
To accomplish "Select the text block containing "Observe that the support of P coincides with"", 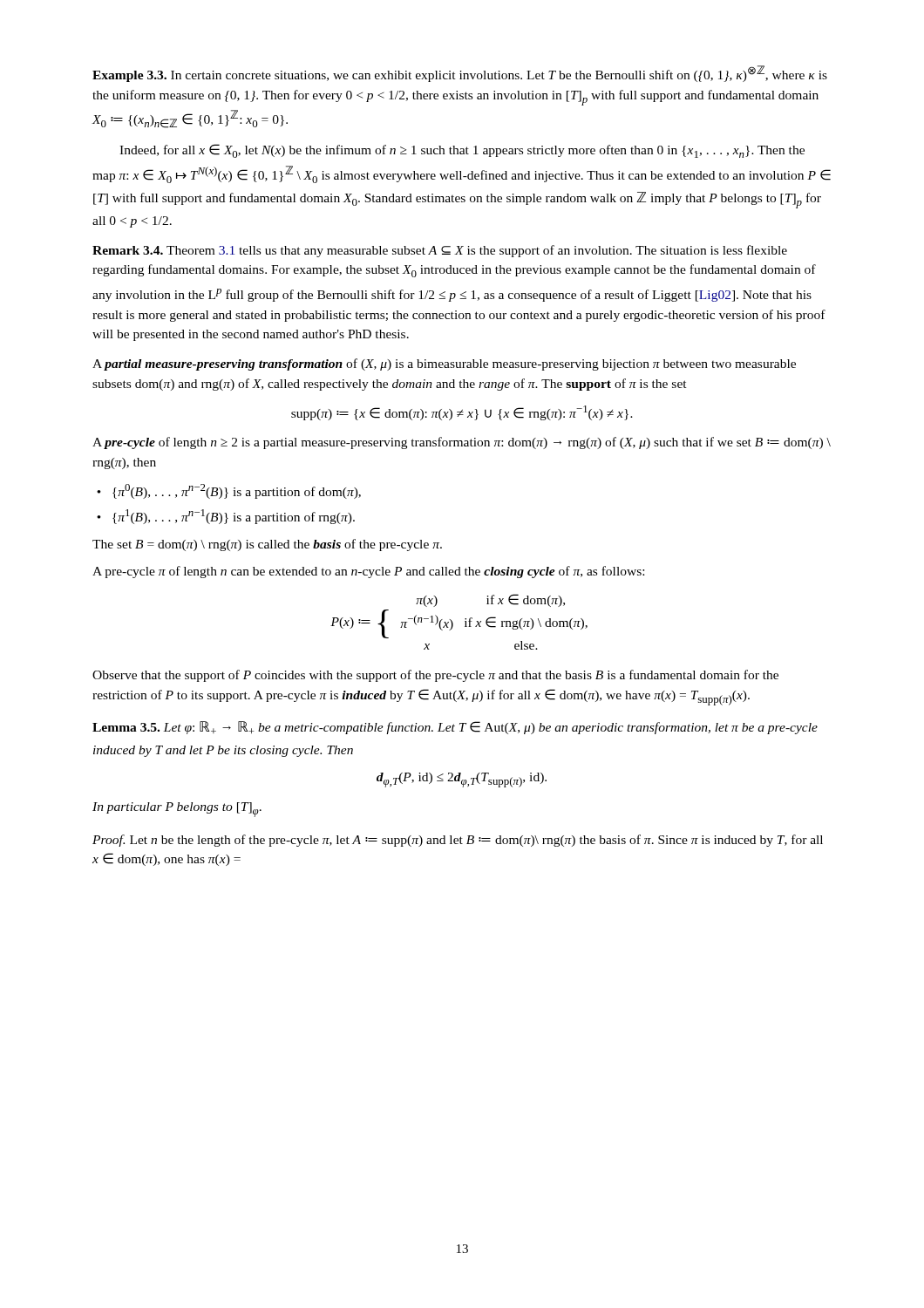I will [462, 687].
